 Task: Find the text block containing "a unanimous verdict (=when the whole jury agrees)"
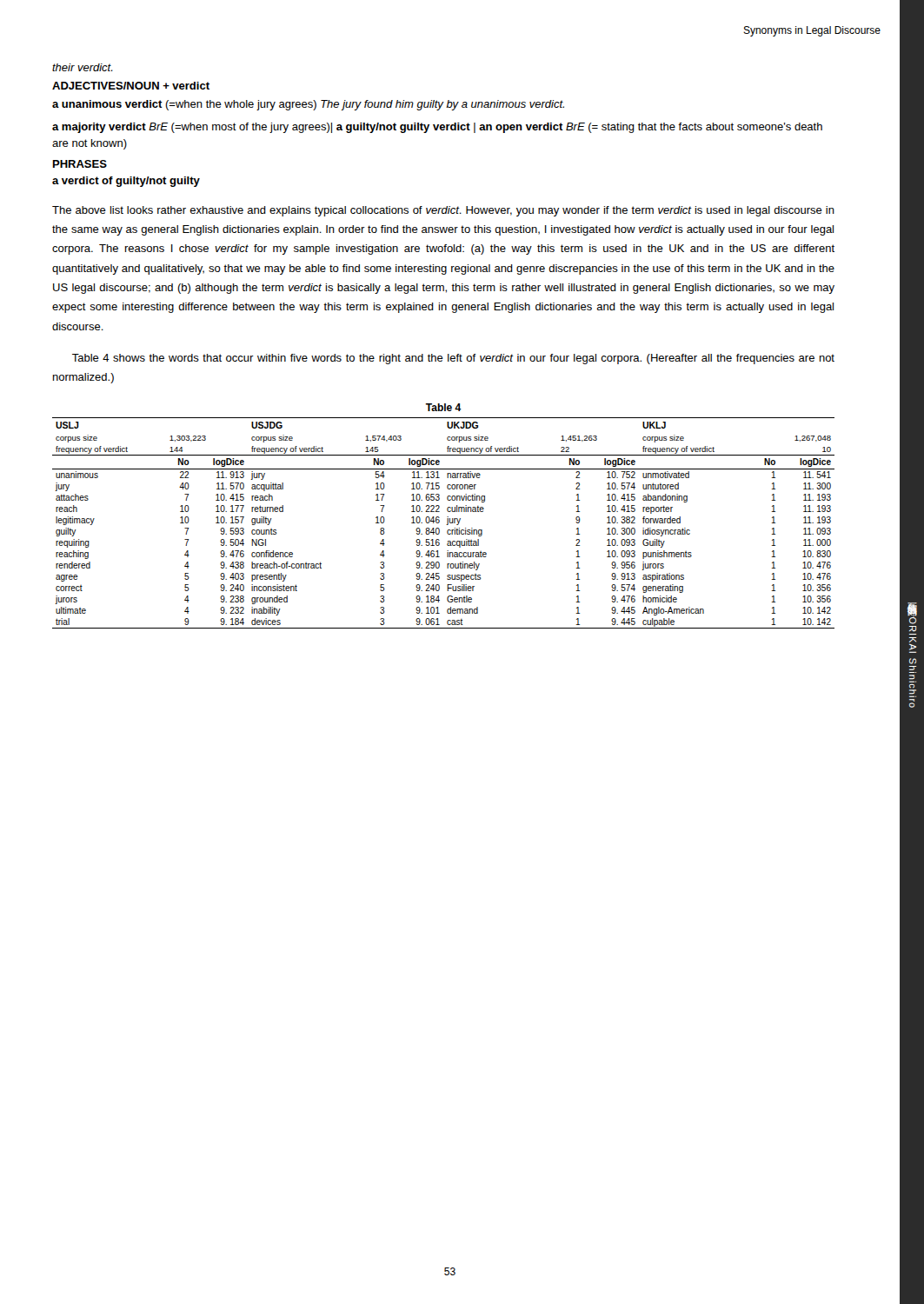pyautogui.click(x=309, y=104)
